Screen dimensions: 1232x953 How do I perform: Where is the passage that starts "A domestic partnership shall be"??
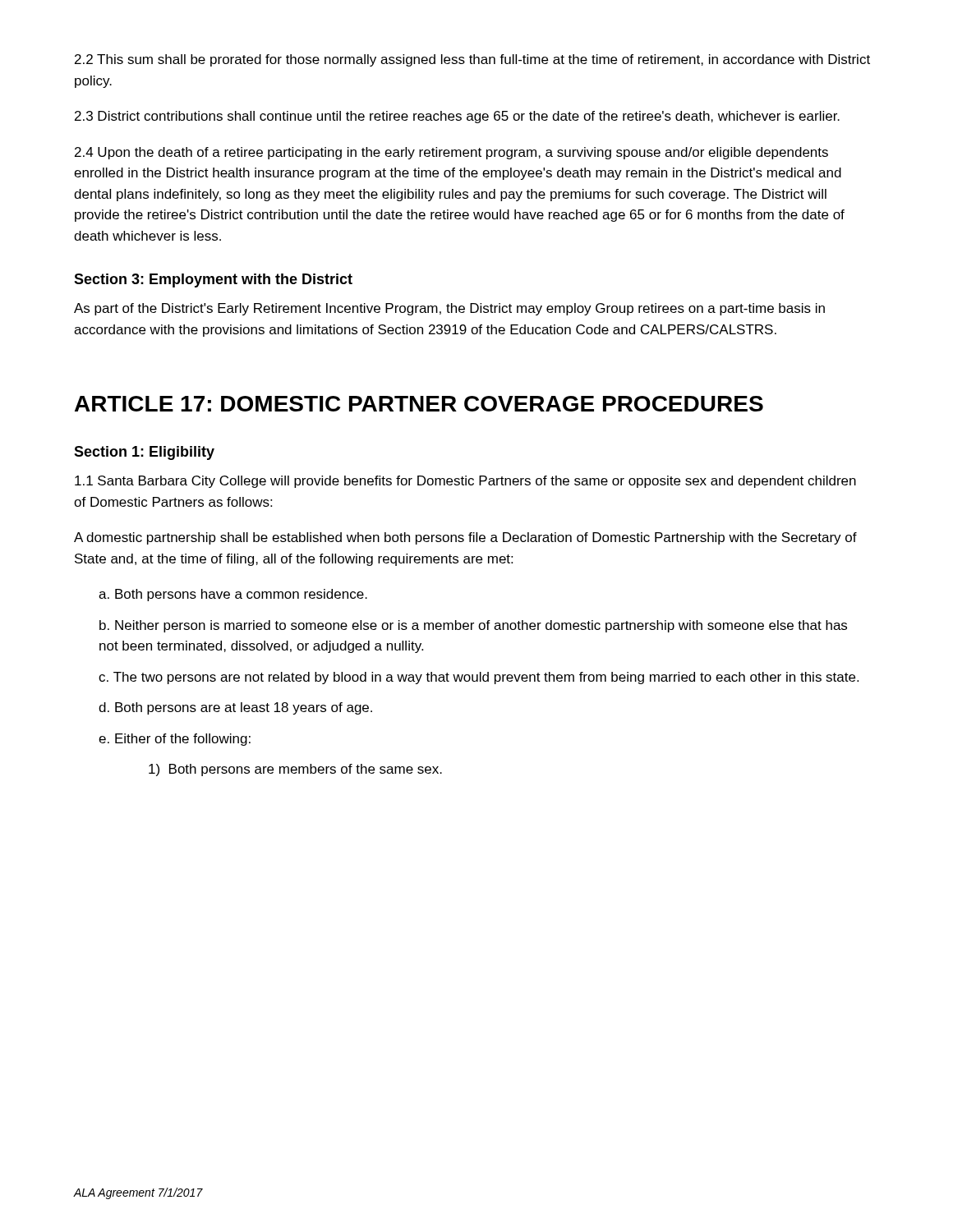465,548
